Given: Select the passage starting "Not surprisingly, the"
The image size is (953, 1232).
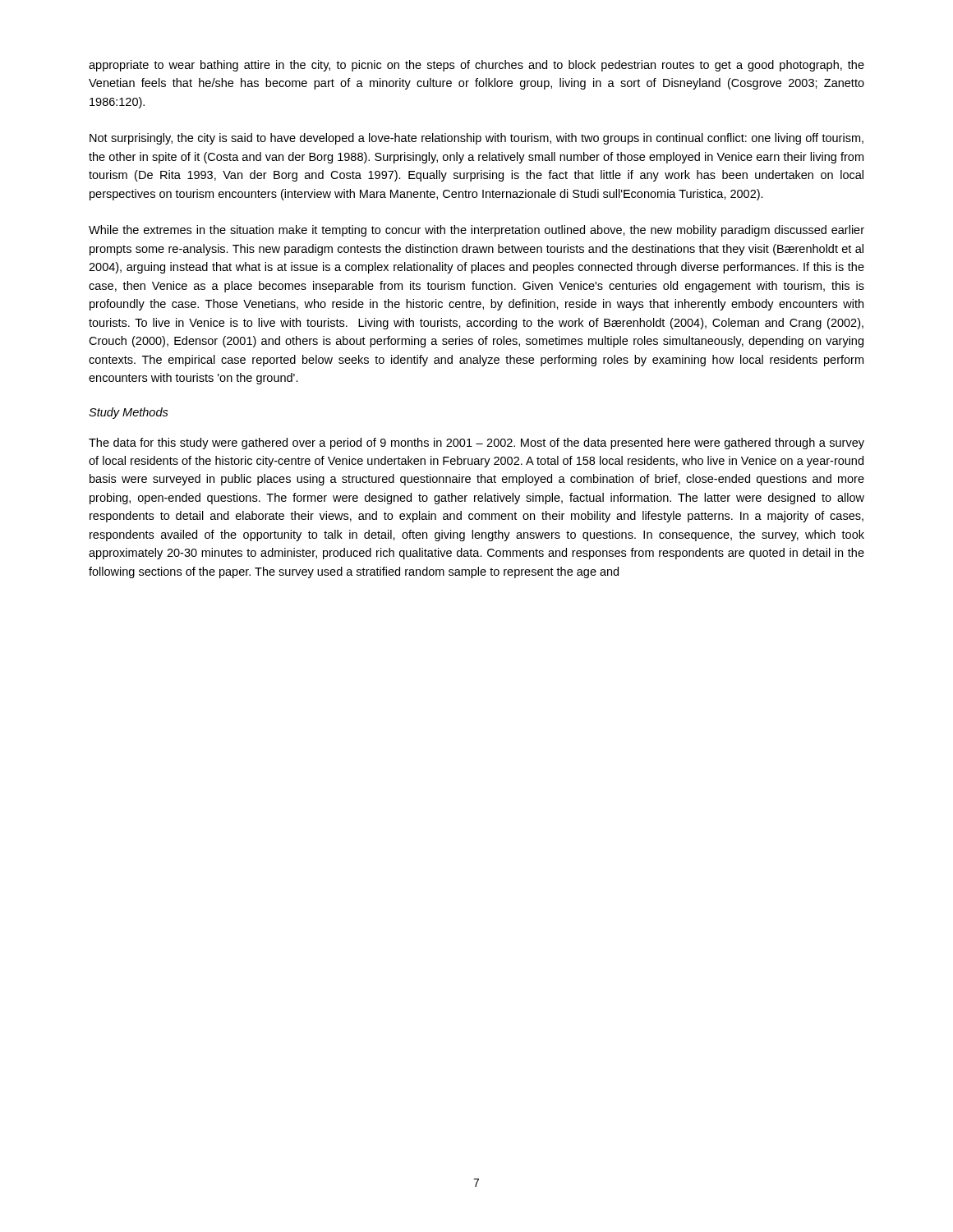Looking at the screenshot, I should tap(476, 166).
